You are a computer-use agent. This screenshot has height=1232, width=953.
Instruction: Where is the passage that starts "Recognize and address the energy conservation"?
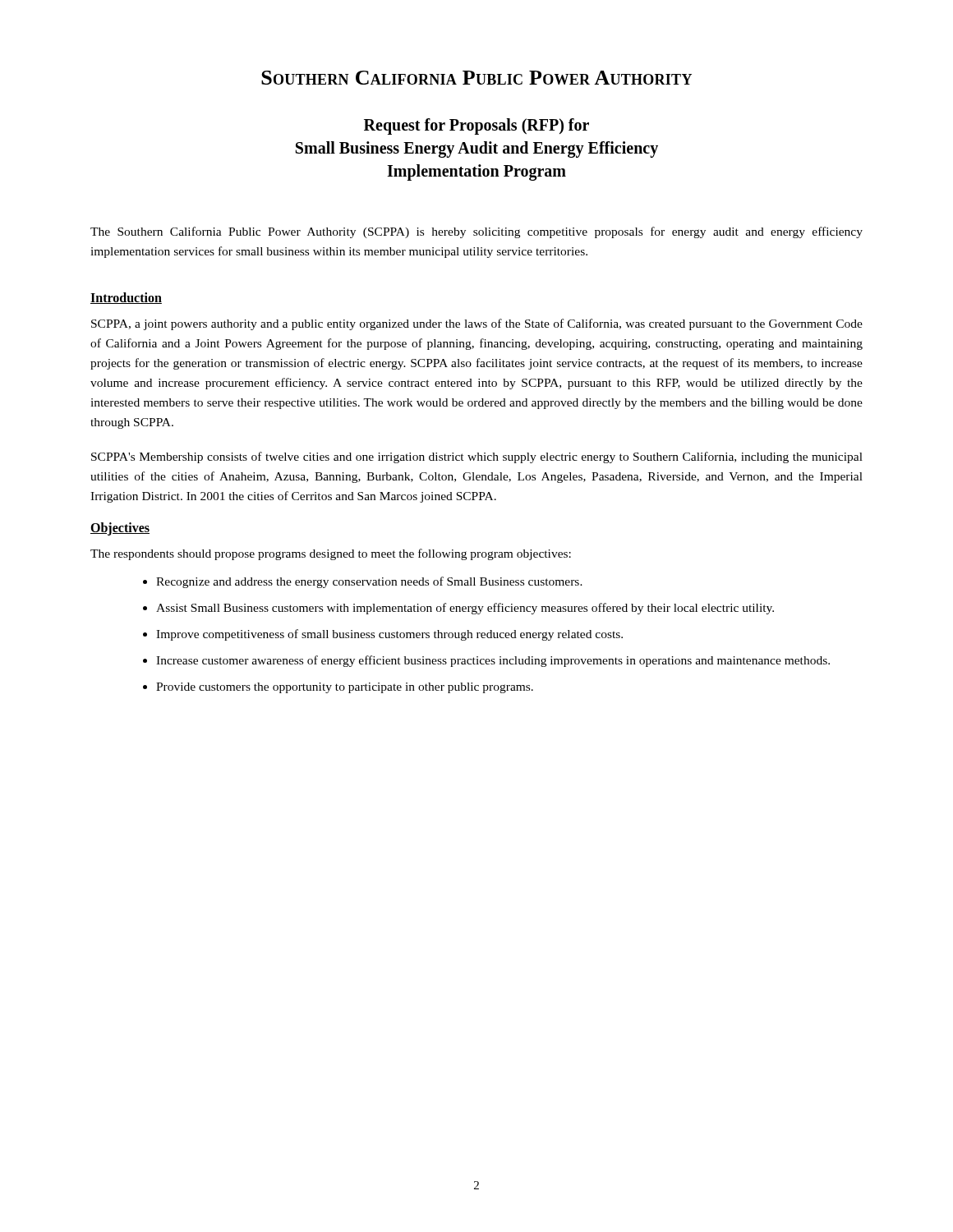point(369,581)
